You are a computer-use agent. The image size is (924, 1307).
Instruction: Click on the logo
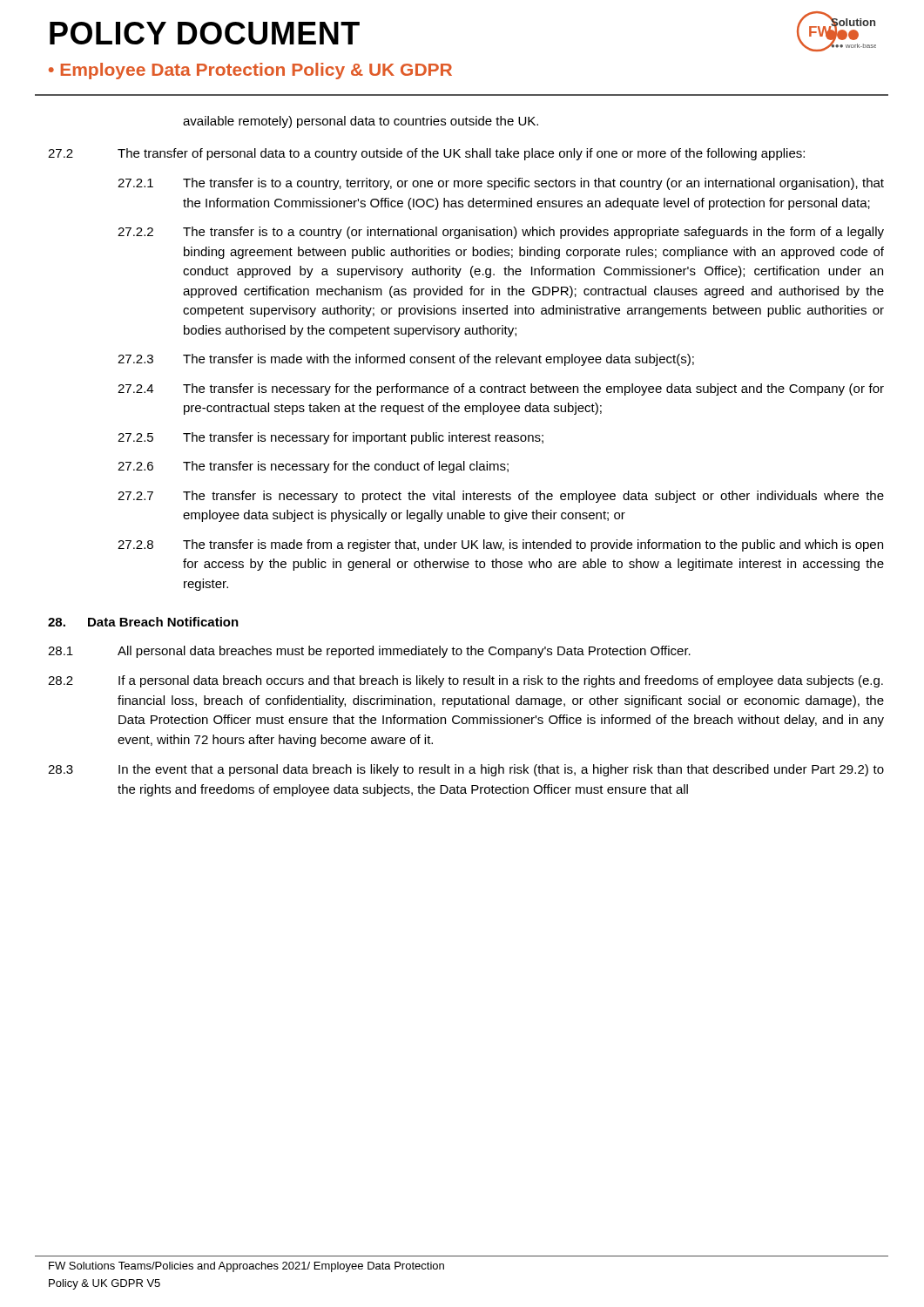pos(819,39)
